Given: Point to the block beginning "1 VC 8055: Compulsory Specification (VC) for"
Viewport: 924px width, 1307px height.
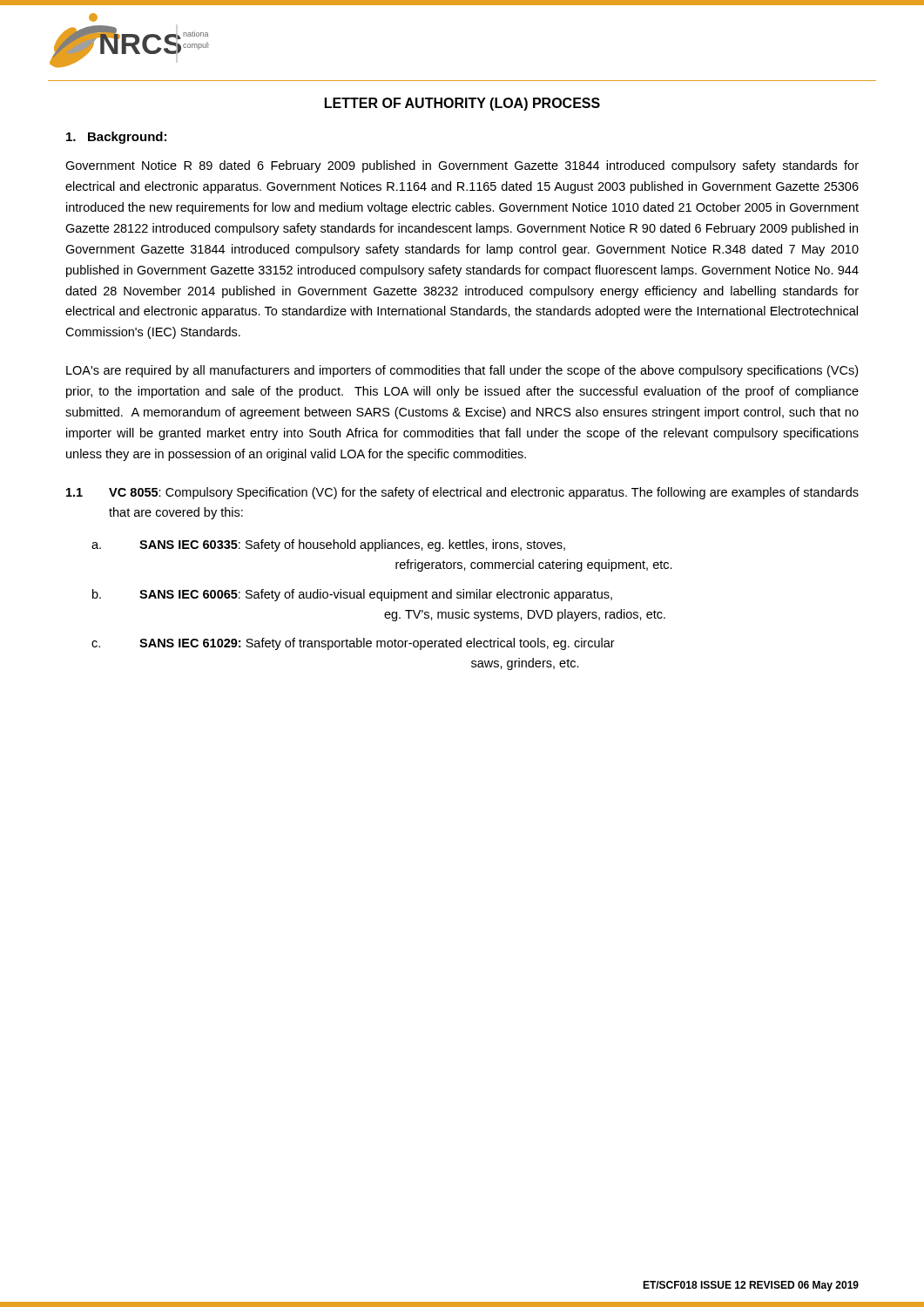Looking at the screenshot, I should (462, 503).
